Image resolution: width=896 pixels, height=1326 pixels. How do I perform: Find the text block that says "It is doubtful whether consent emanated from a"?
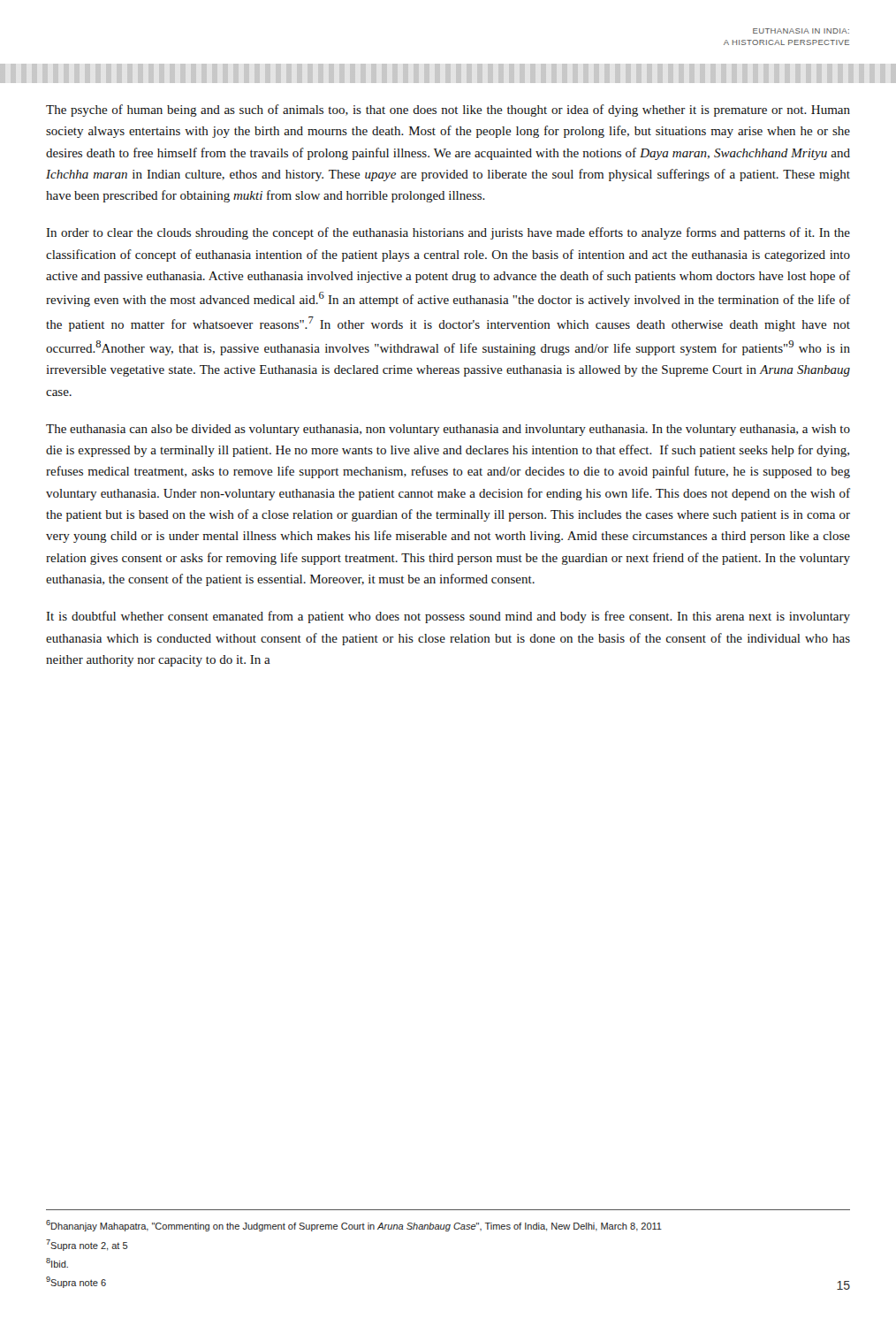pos(448,638)
